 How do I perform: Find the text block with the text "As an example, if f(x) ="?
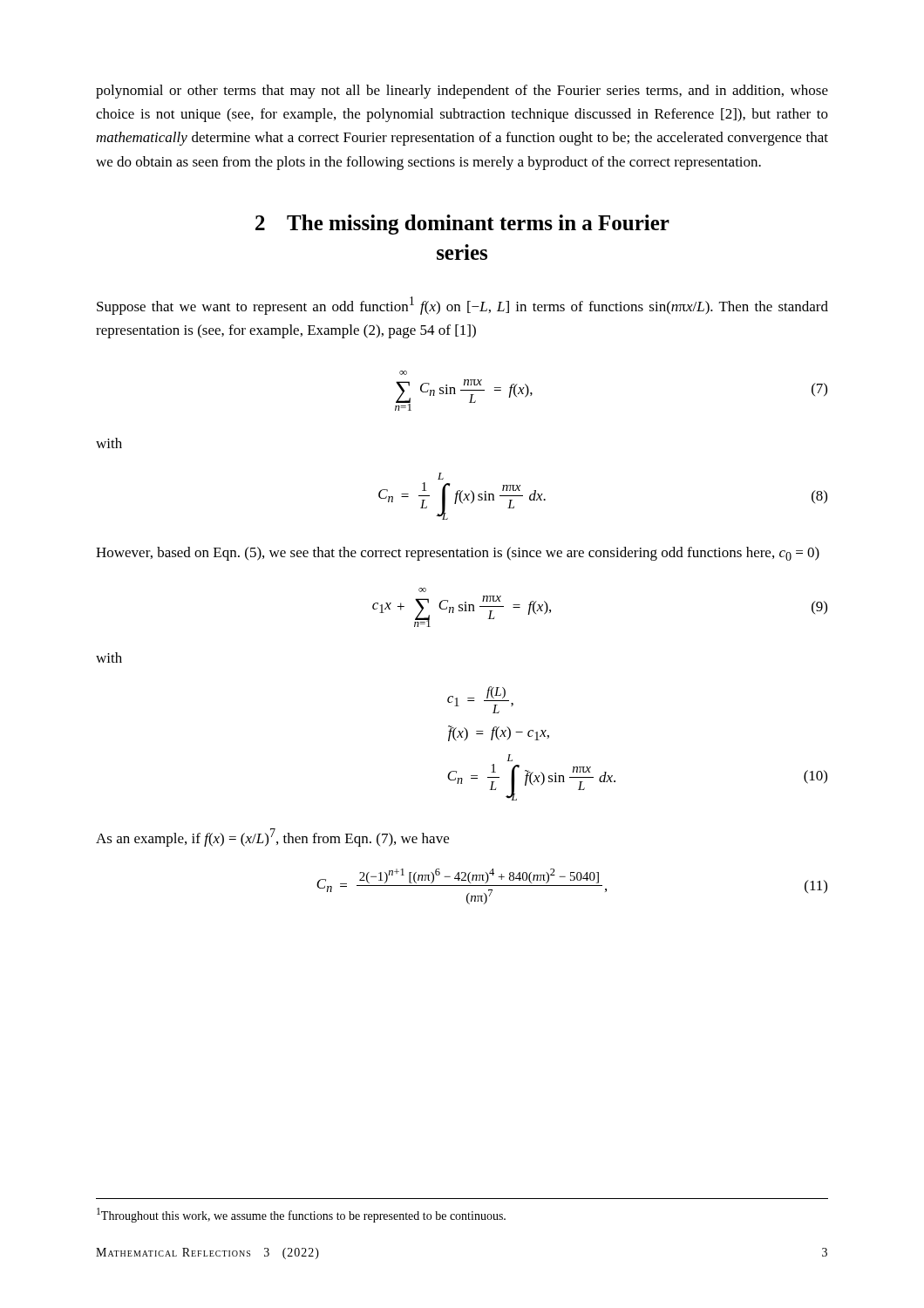click(273, 836)
